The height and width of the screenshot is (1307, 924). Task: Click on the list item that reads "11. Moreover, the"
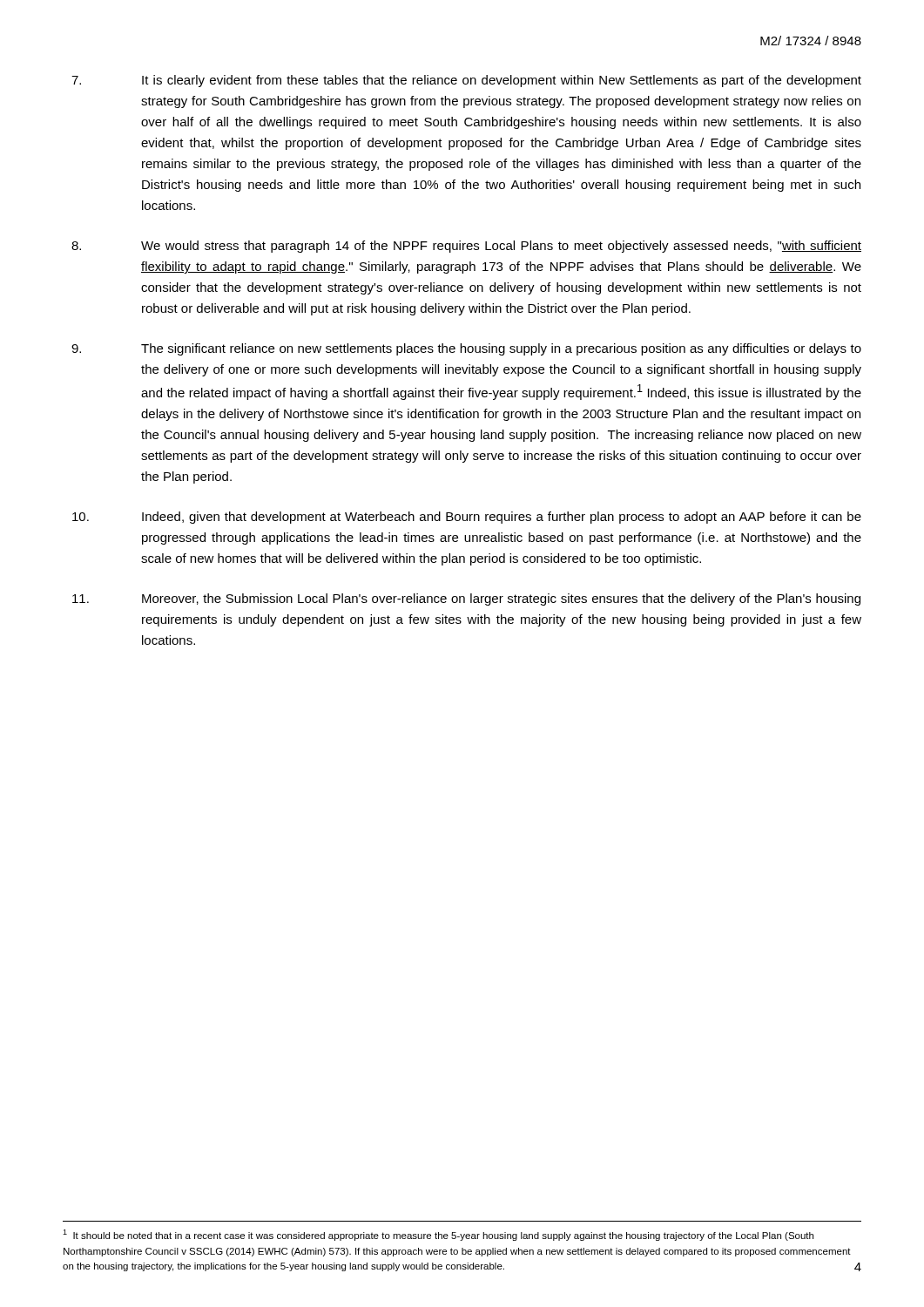(x=462, y=620)
